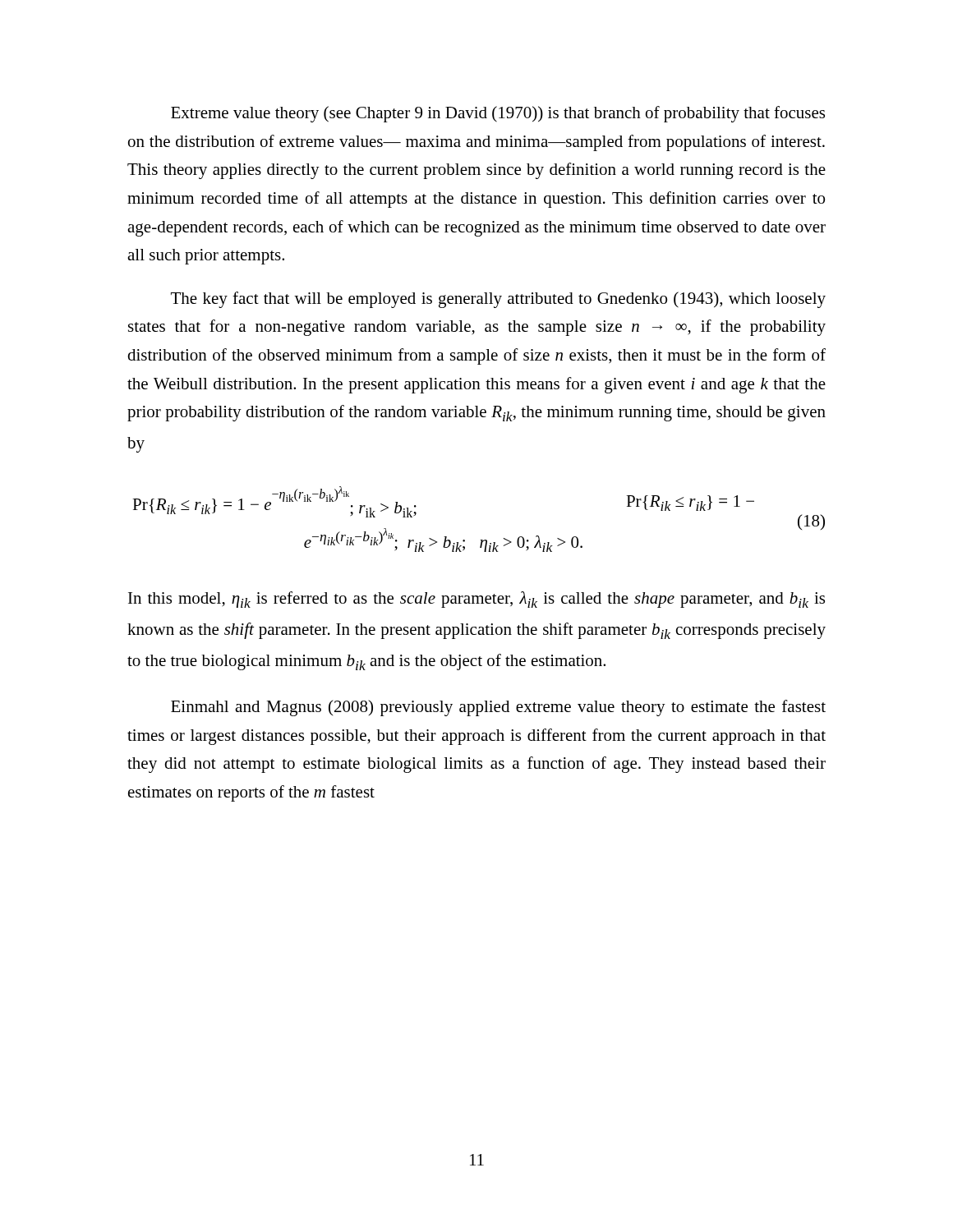The width and height of the screenshot is (953, 1232).
Task: Where is the formula that starts "Pr{Rik ≤ rik} = 1"?
Action: tap(476, 521)
